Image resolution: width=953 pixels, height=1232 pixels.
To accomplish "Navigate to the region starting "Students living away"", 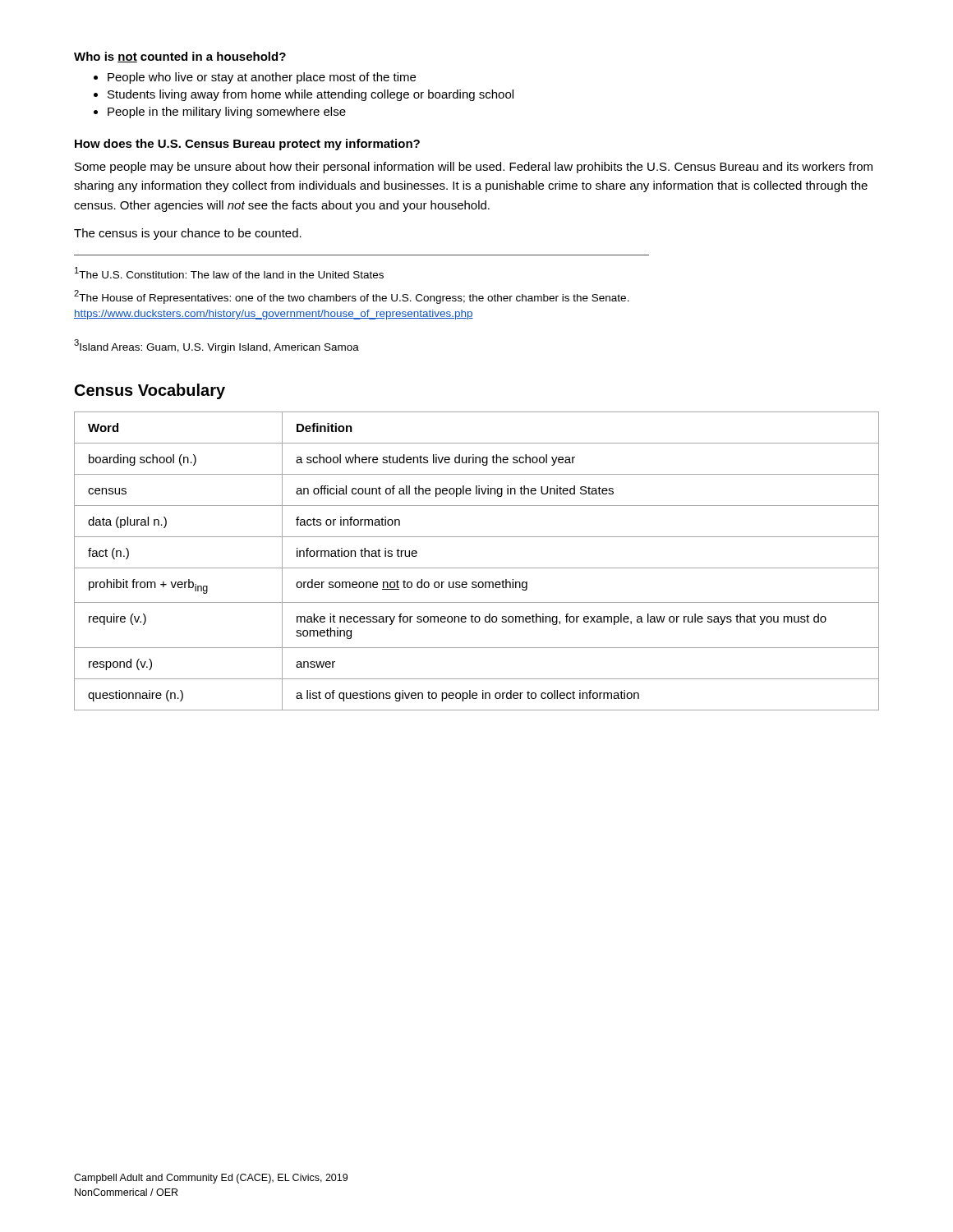I will (311, 94).
